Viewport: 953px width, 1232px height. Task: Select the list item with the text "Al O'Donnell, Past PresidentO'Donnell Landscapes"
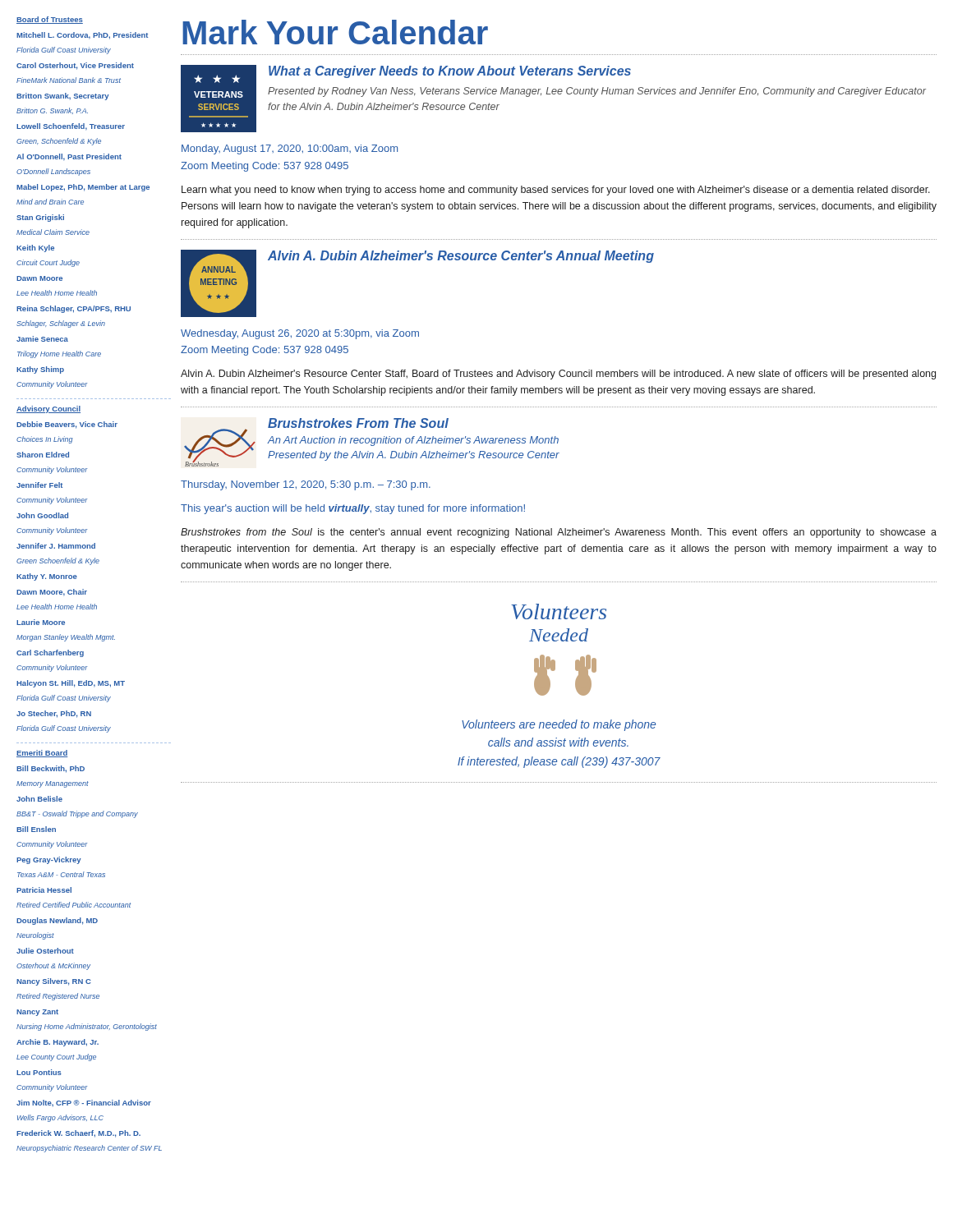tap(69, 164)
